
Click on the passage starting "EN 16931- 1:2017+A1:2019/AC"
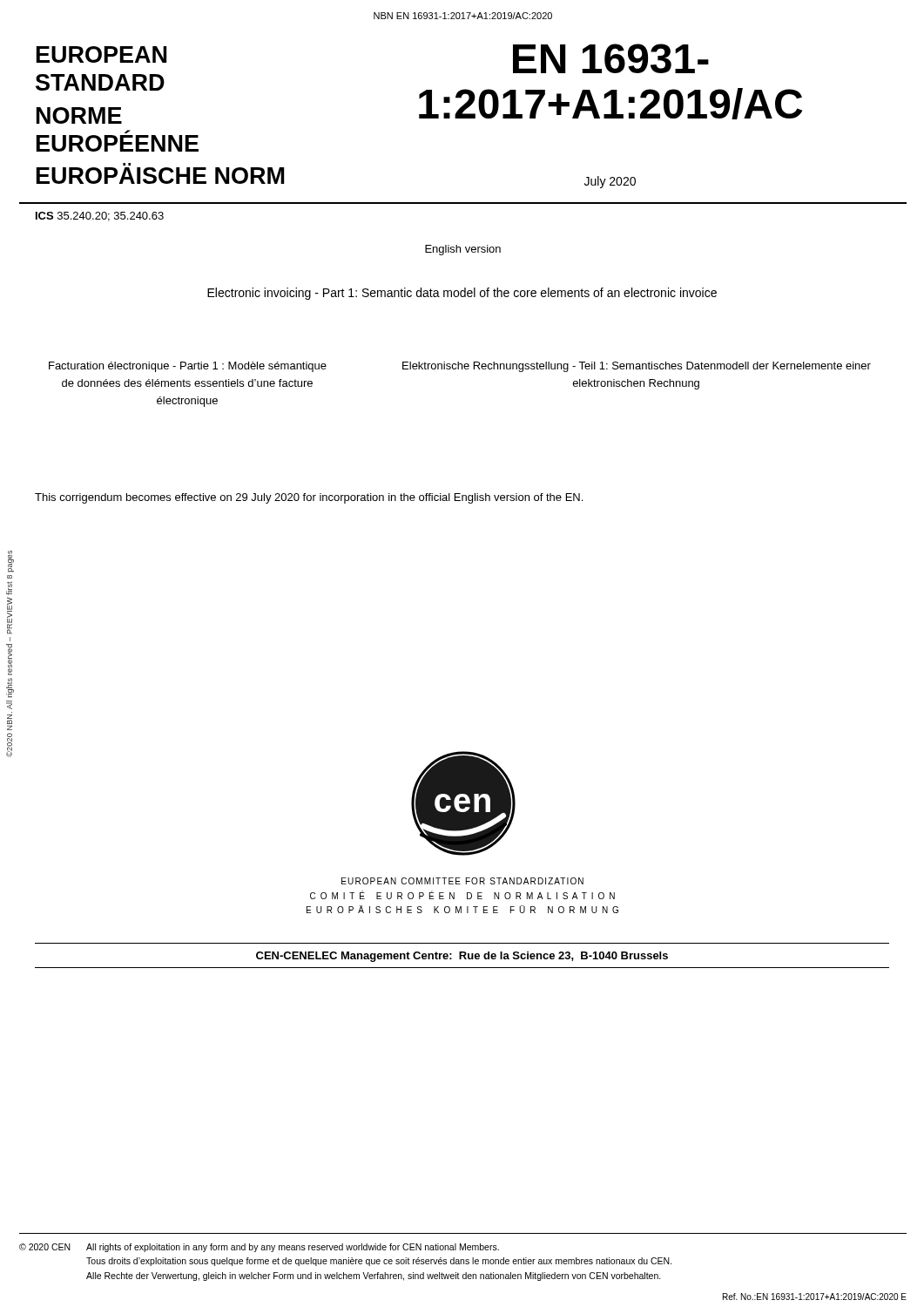(x=610, y=82)
